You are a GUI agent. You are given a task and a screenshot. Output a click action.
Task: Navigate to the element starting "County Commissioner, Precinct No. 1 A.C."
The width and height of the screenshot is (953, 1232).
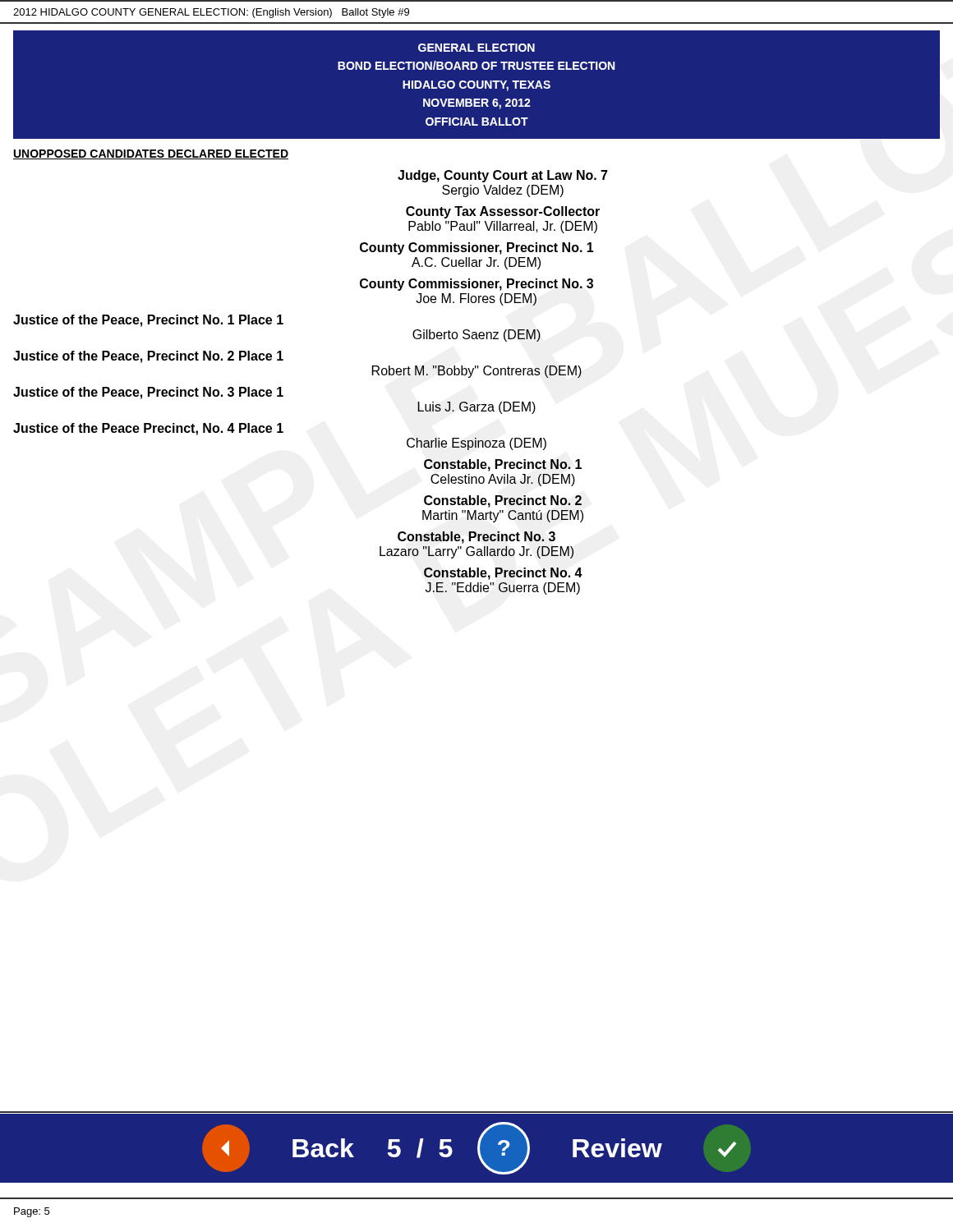(476, 255)
